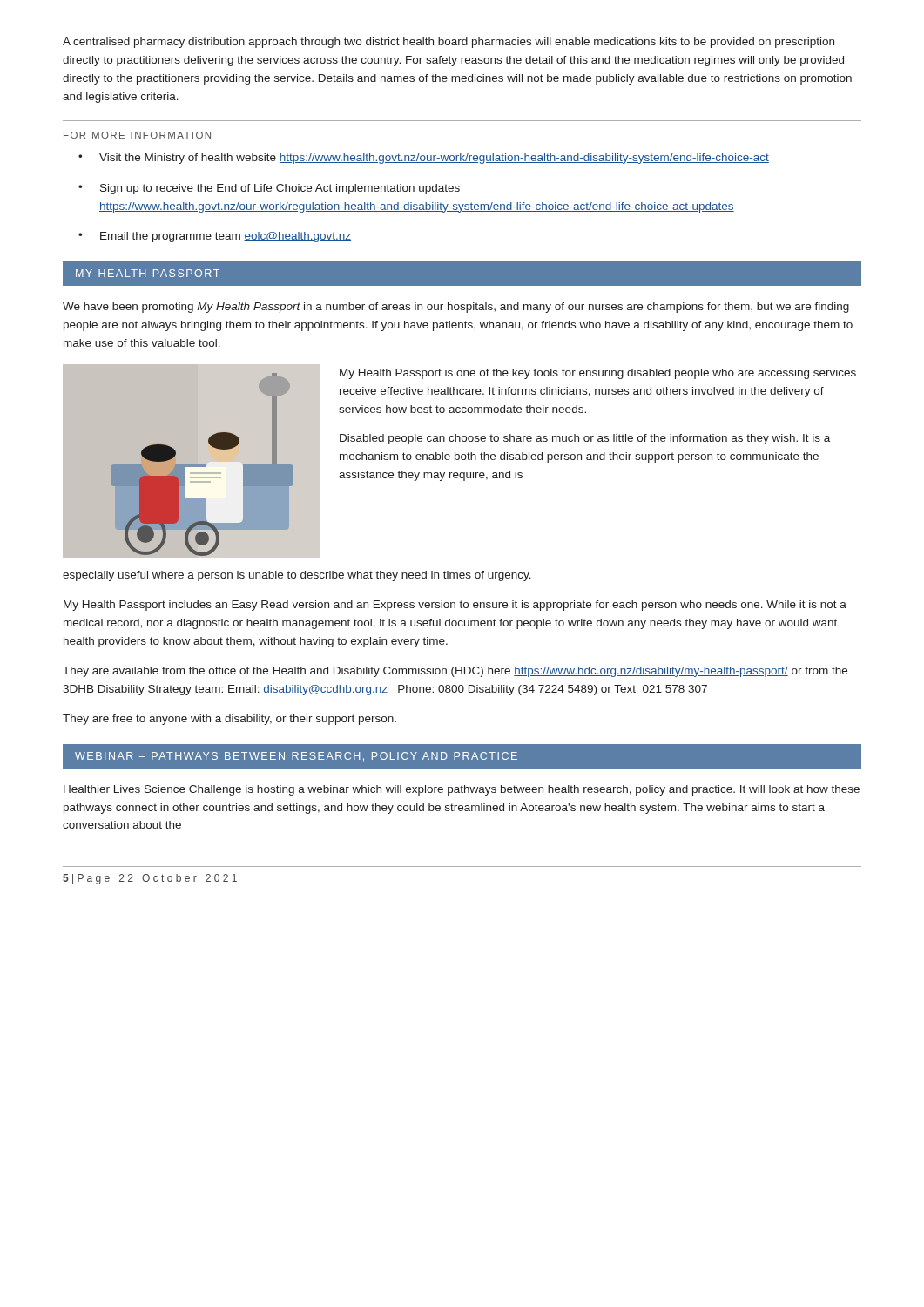Locate the text block that says "We have been promoting My Health Passport"
Image resolution: width=924 pixels, height=1307 pixels.
pos(458,325)
